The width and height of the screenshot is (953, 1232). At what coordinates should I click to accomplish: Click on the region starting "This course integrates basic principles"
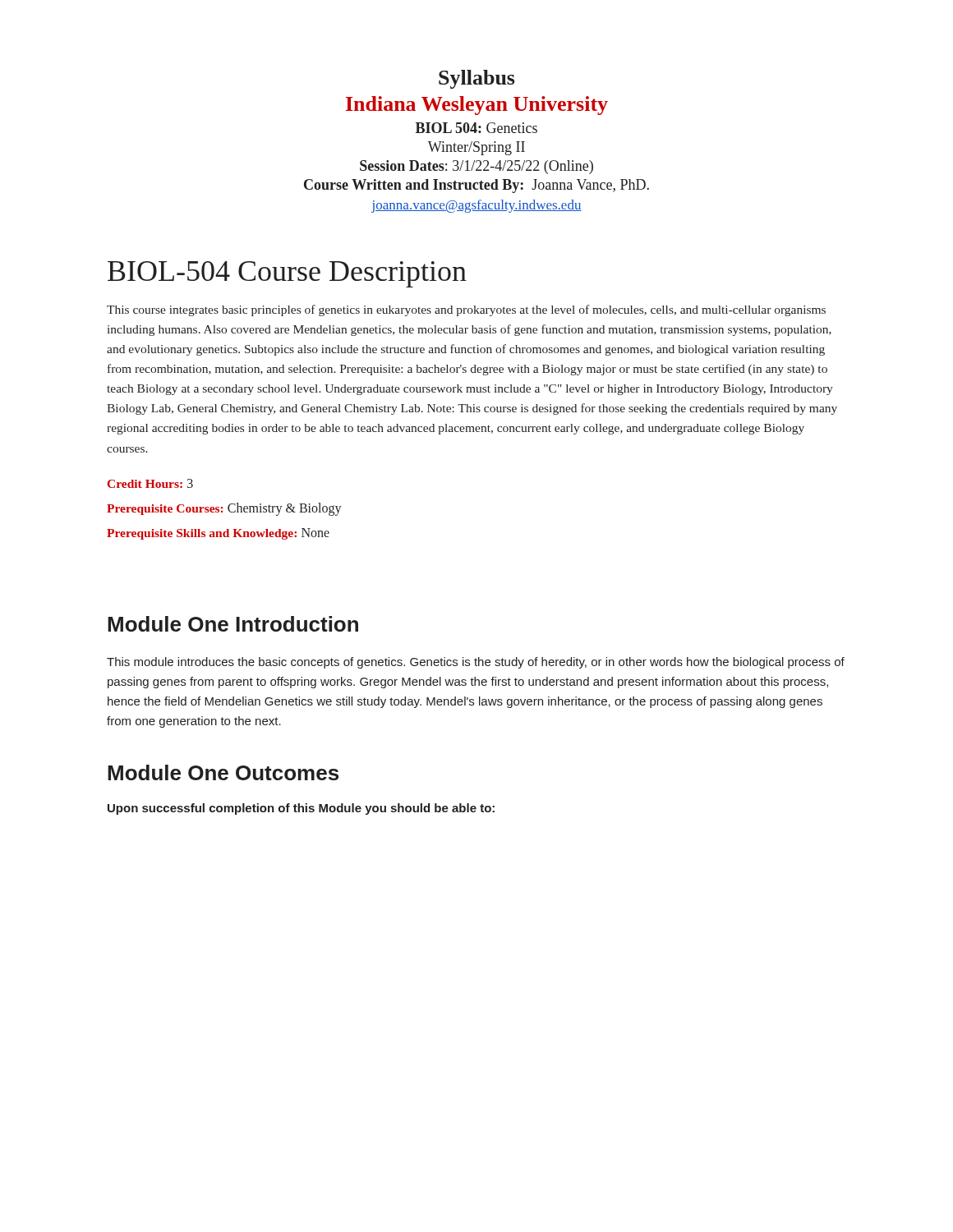pyautogui.click(x=472, y=379)
